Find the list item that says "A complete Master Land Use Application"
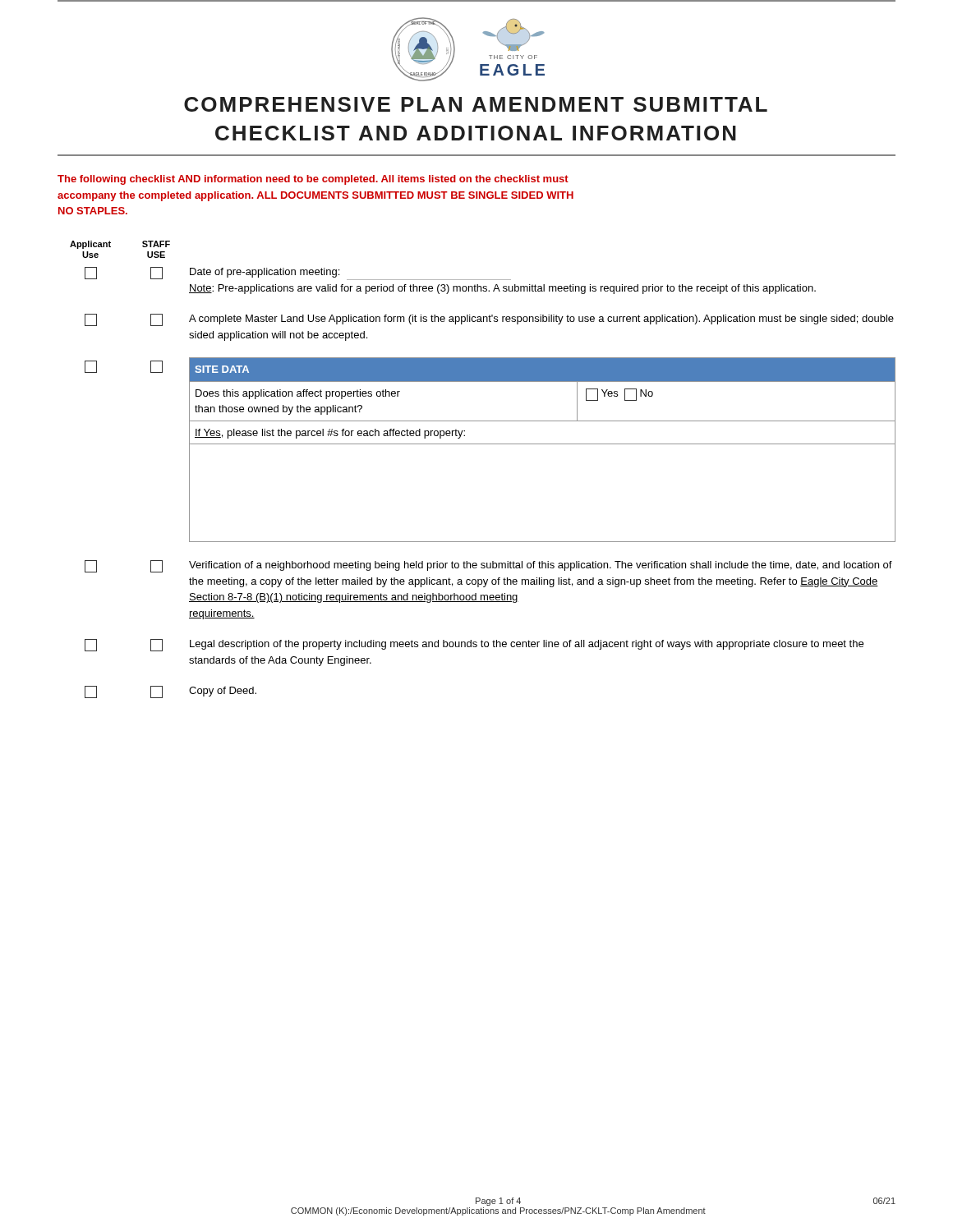Screen dimensions: 1232x953 point(476,326)
